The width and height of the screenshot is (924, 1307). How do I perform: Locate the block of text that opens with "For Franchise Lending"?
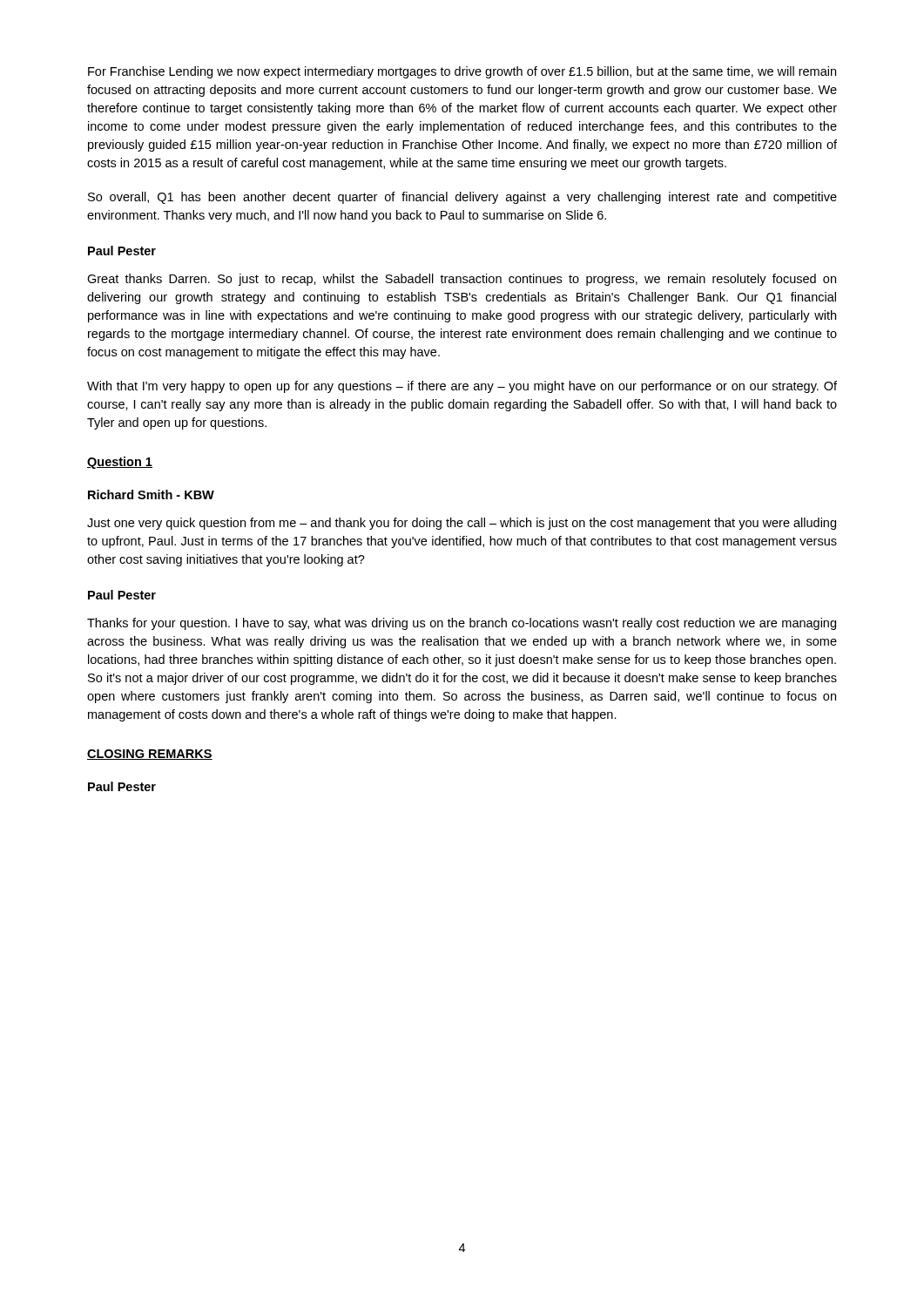click(462, 117)
